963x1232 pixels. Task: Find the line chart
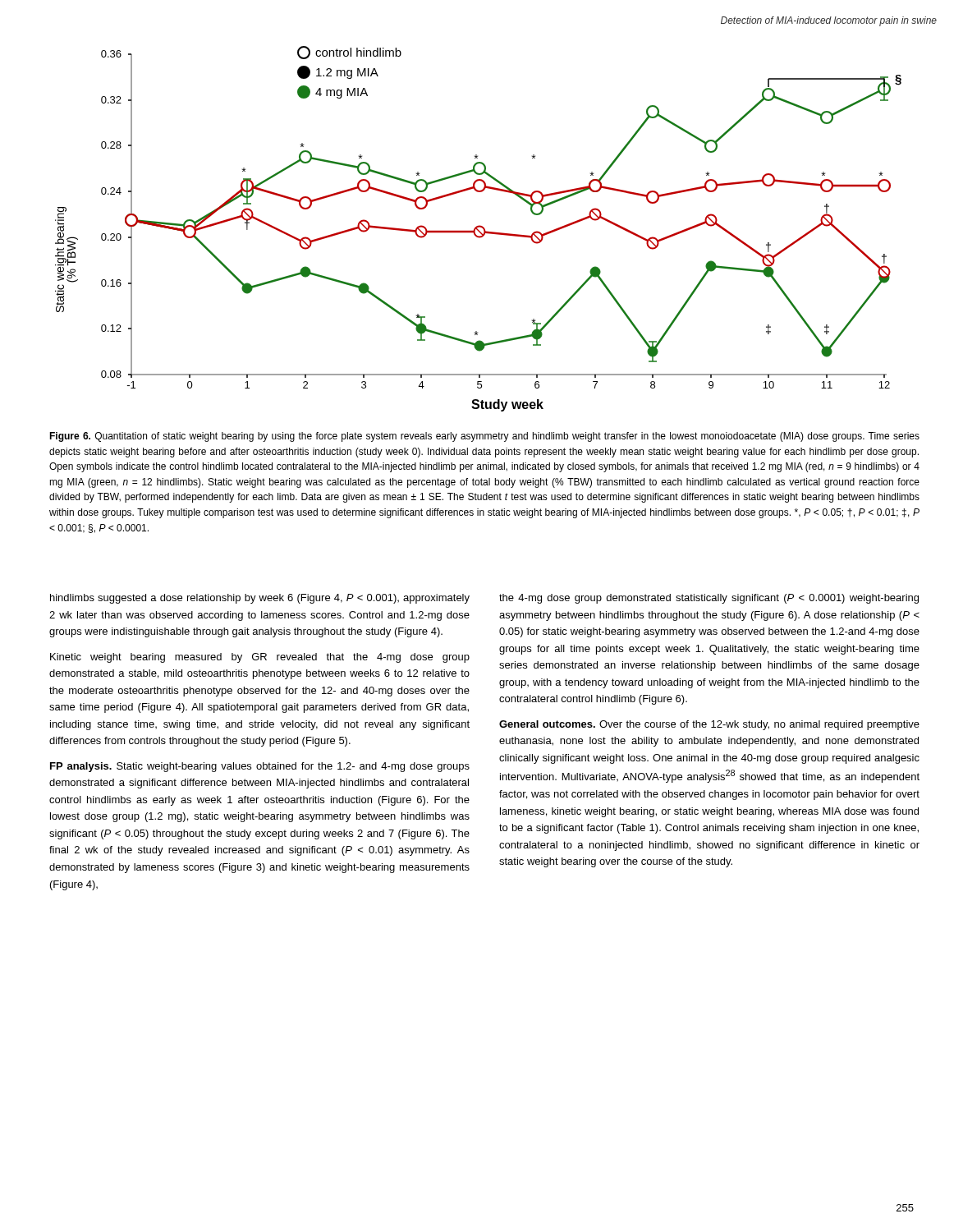[484, 226]
